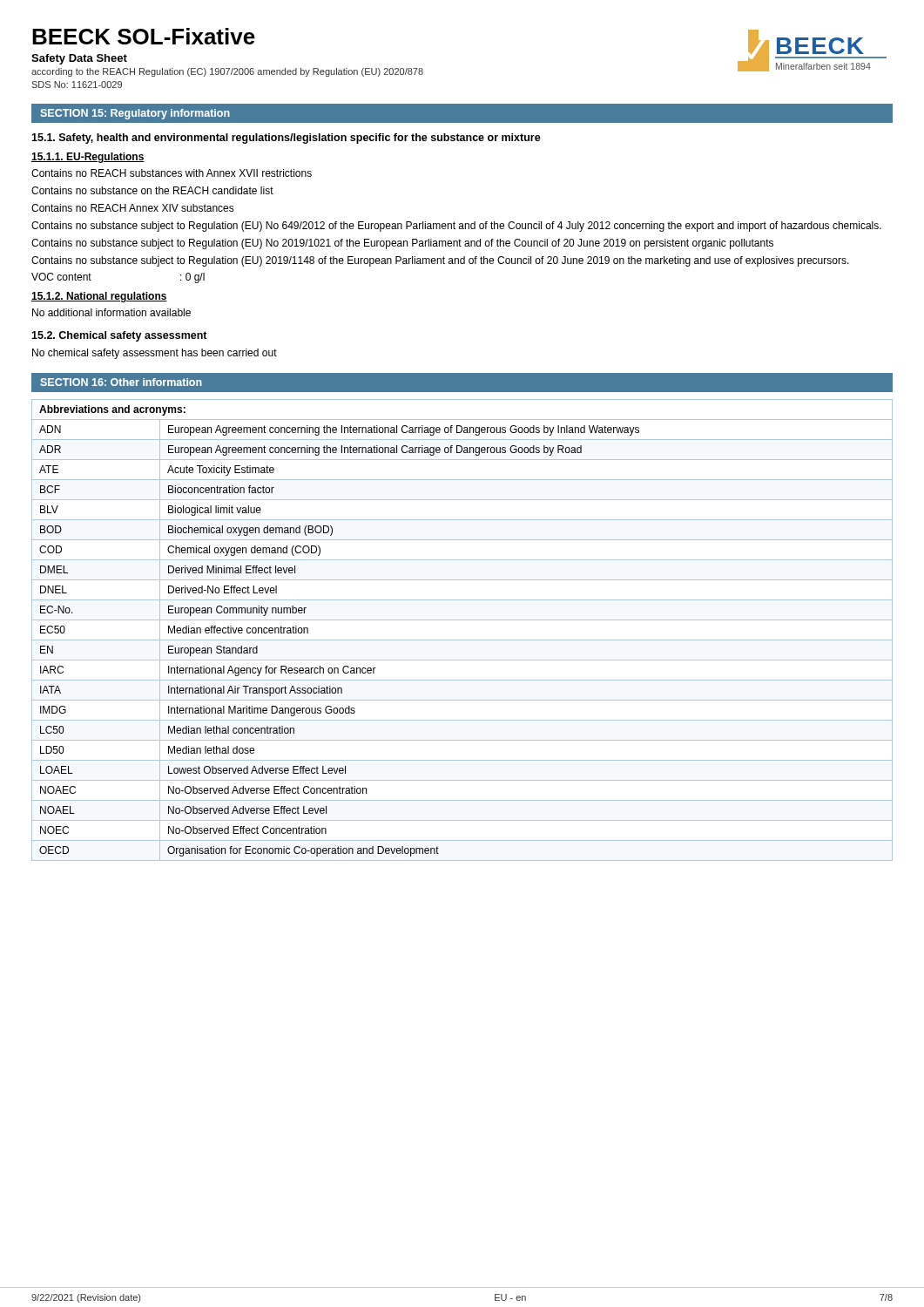Screen dimensions: 1307x924
Task: Find the table that mentions "Abbreviations and acronyms:"
Action: coord(462,630)
